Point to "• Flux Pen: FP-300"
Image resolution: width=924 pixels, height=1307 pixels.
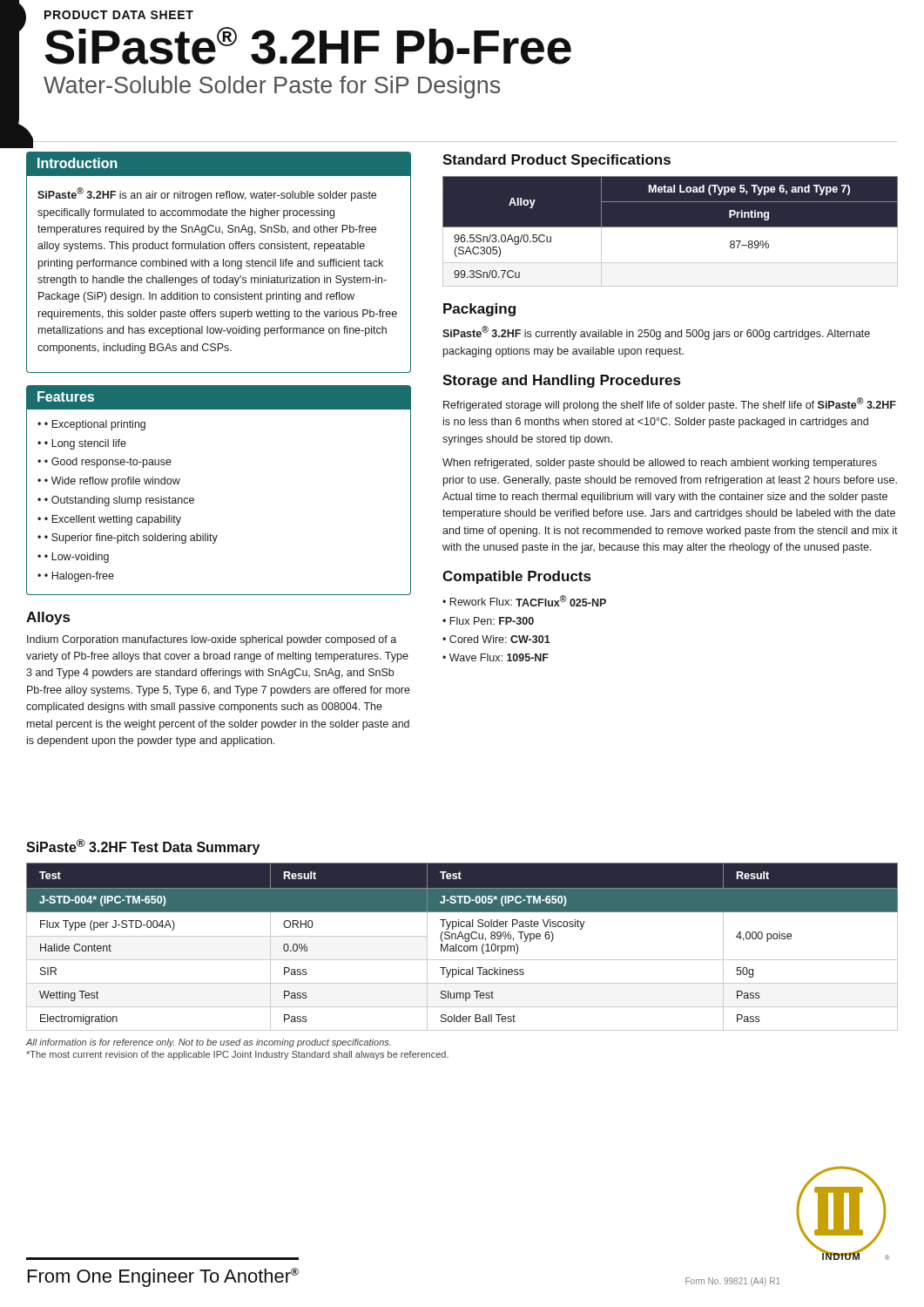coord(488,621)
